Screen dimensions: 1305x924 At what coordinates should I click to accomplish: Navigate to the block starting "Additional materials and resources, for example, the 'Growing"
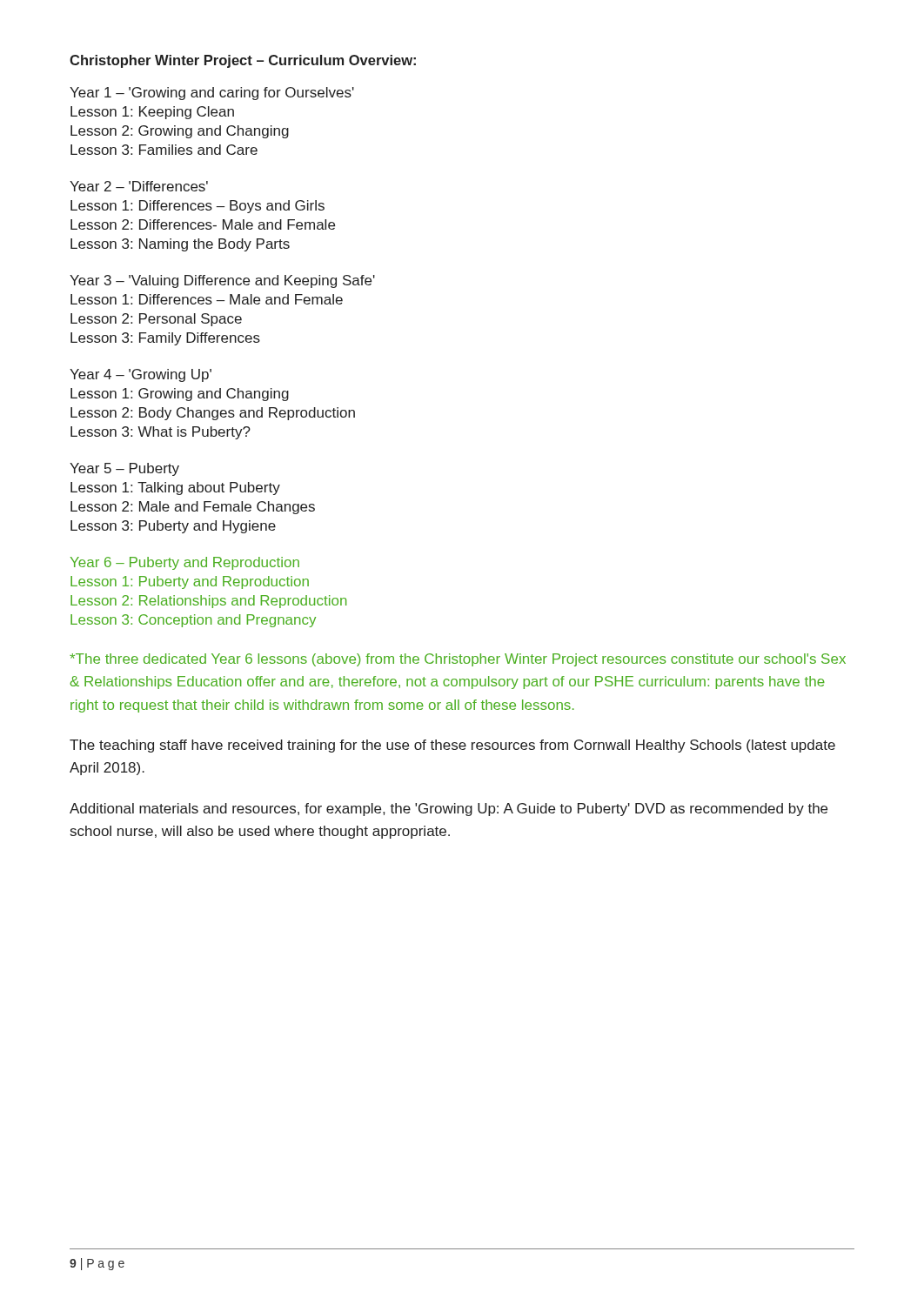[x=449, y=820]
